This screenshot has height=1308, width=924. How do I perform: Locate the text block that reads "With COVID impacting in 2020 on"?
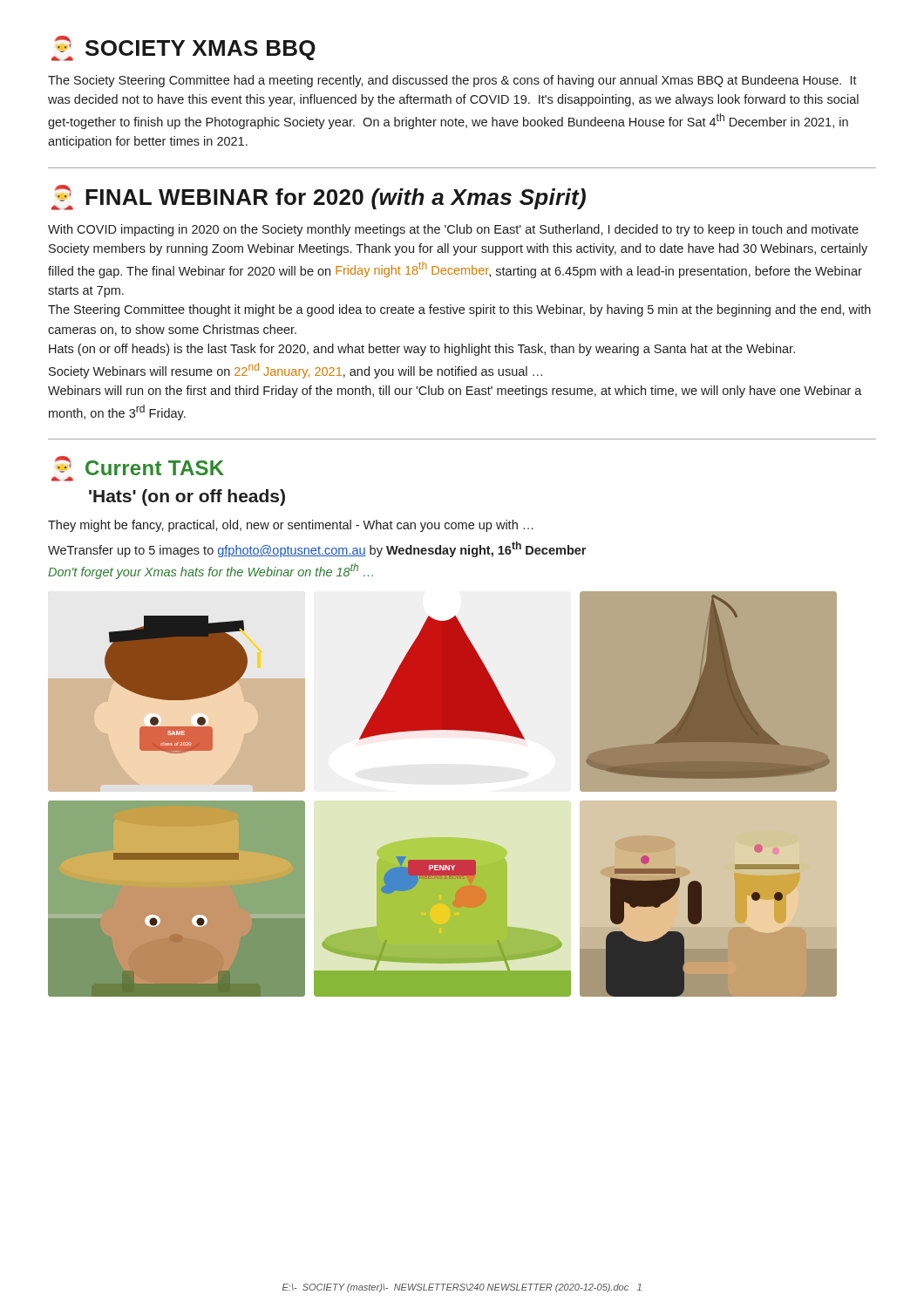point(460,321)
